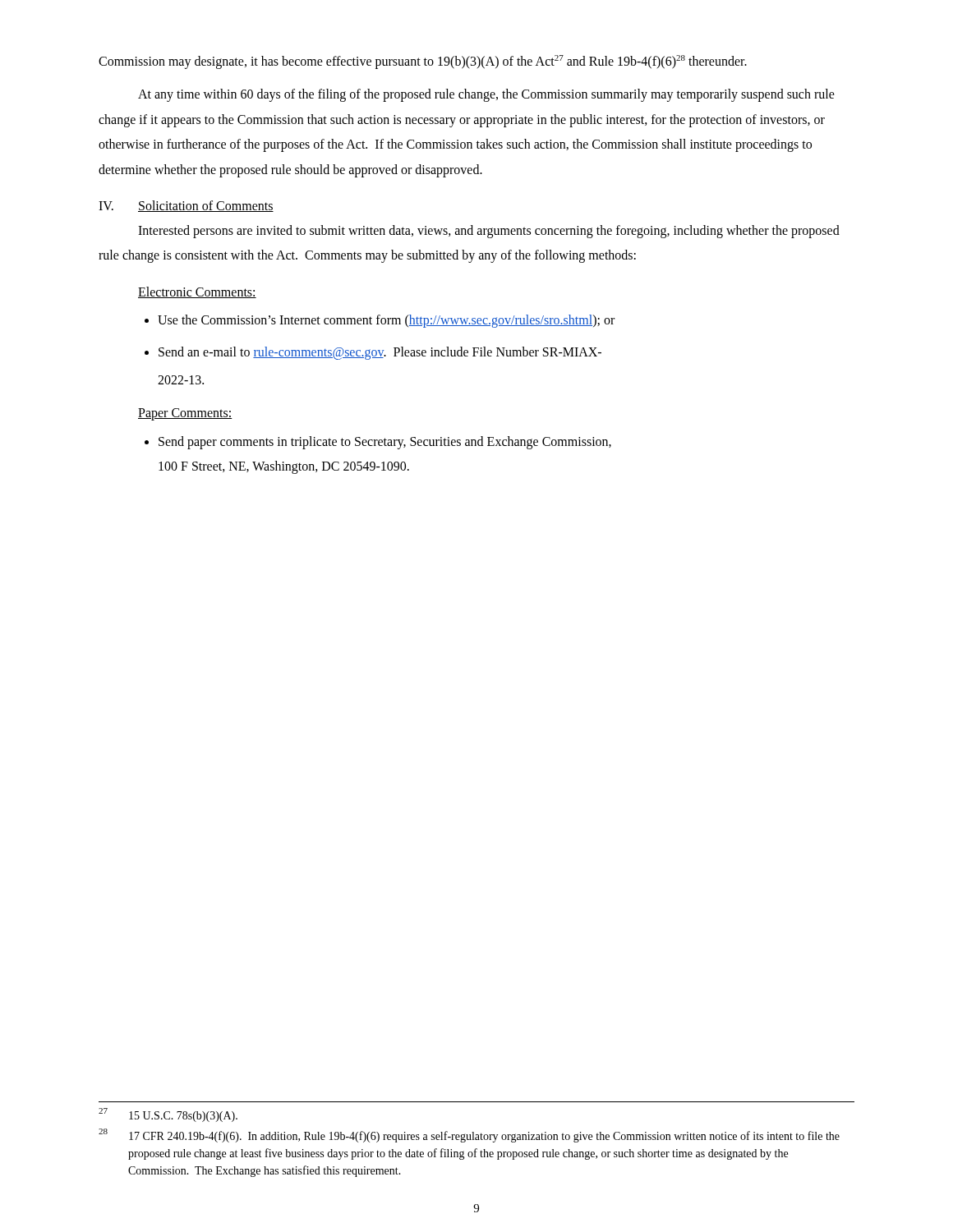Click on the text starting "28 17 CFR"
The width and height of the screenshot is (953, 1232).
[476, 1154]
